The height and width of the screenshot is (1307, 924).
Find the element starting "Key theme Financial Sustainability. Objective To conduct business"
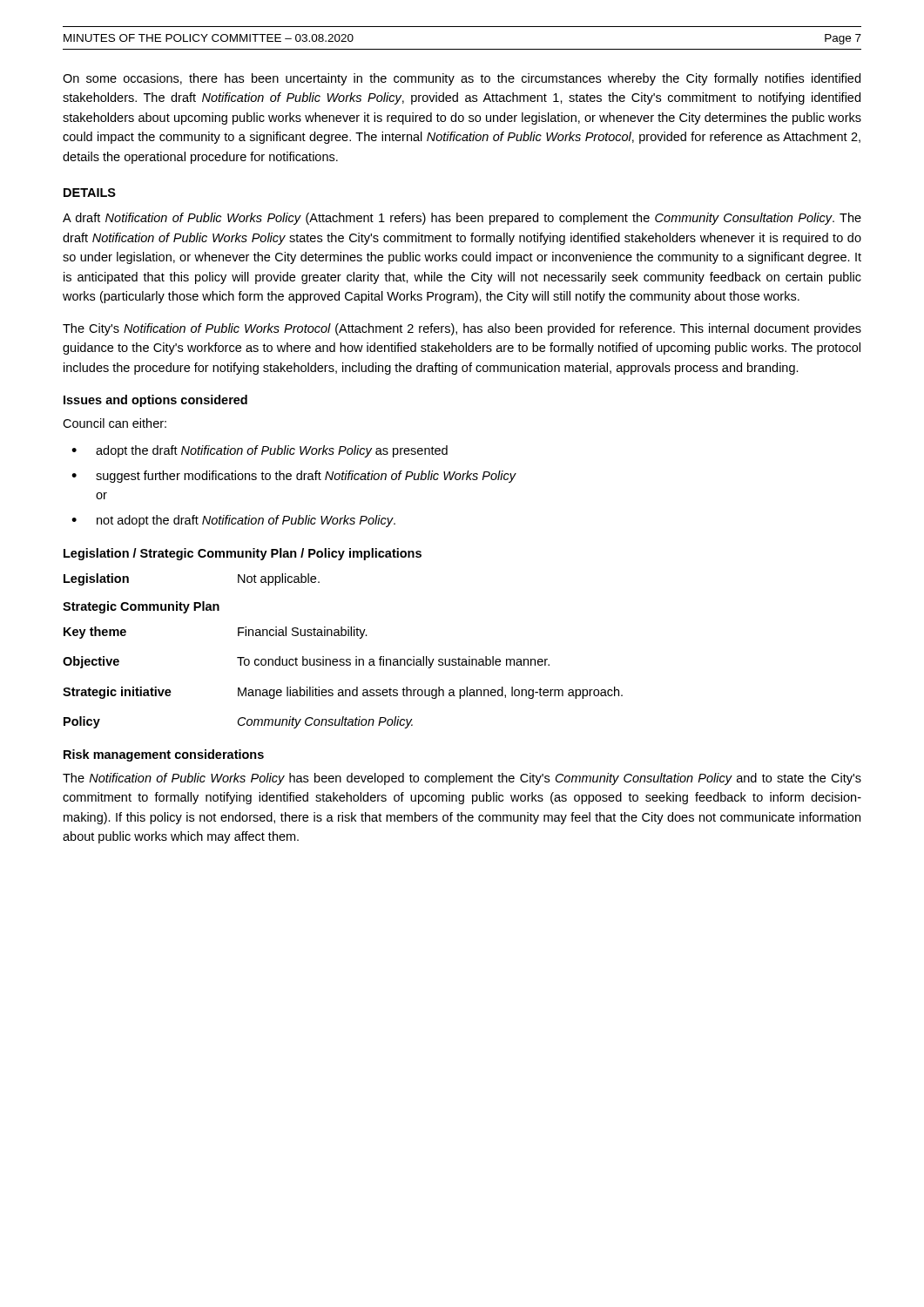462,677
